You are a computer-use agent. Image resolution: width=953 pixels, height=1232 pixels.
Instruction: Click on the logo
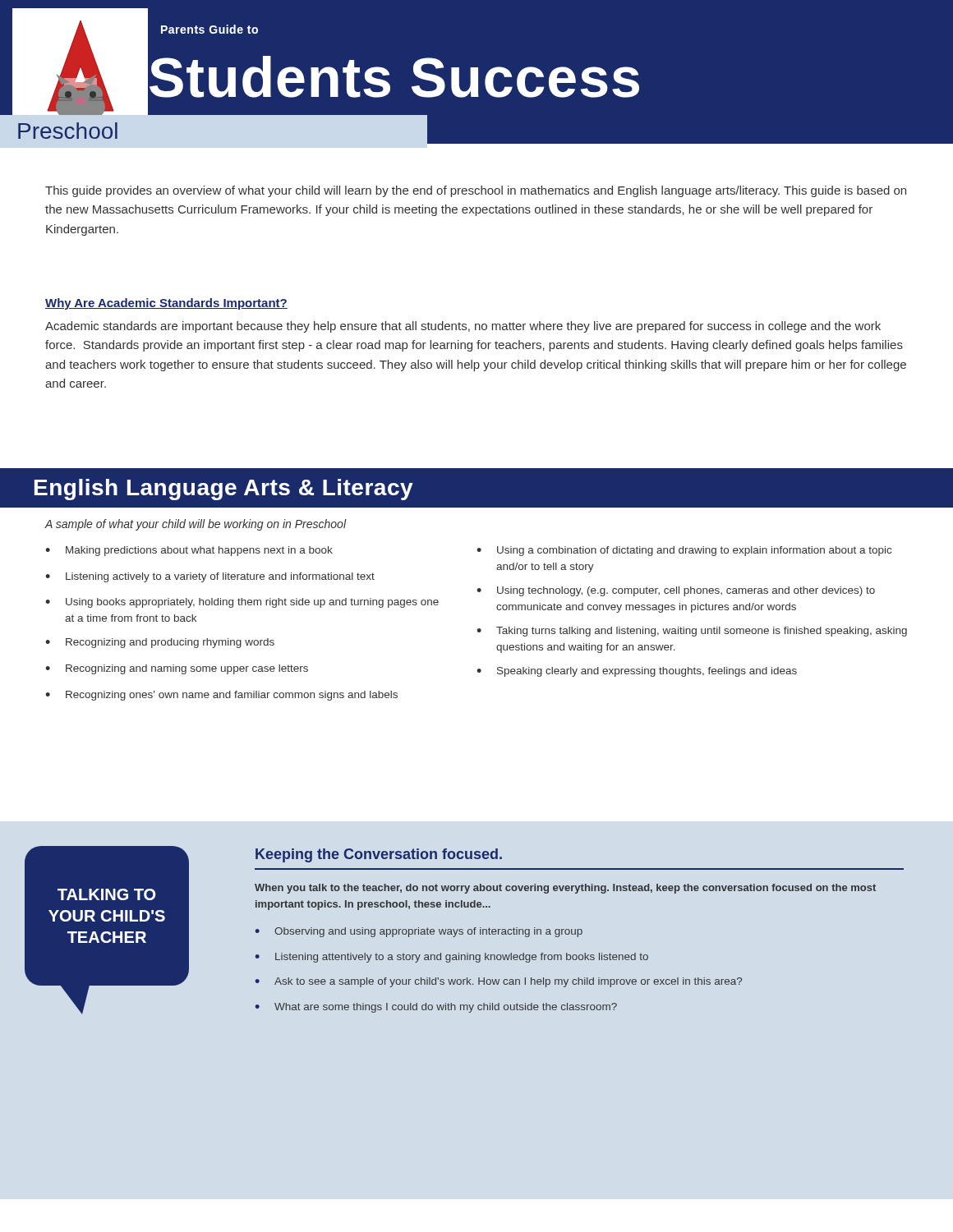click(80, 72)
